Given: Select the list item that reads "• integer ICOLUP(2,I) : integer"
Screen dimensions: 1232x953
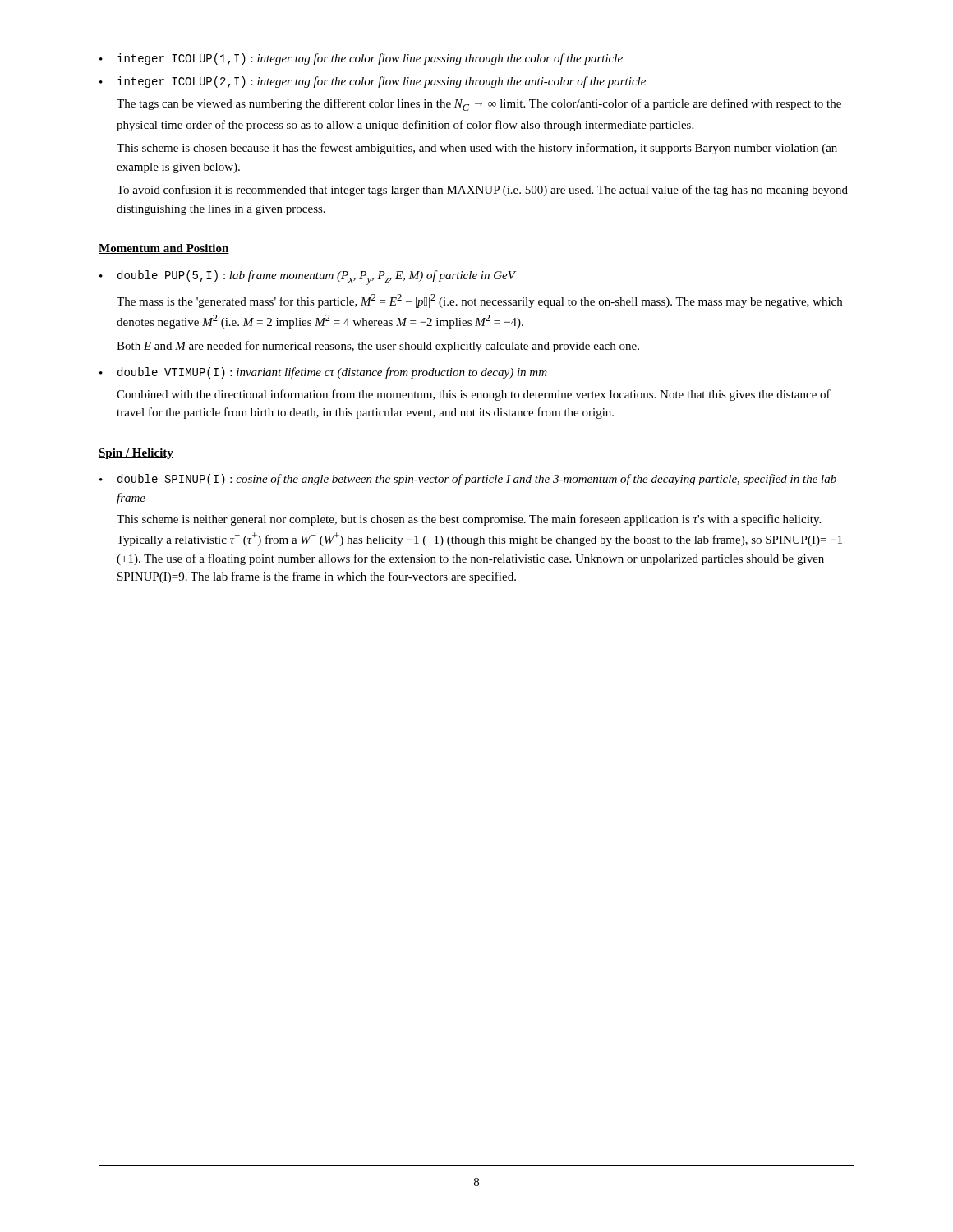Looking at the screenshot, I should point(476,81).
